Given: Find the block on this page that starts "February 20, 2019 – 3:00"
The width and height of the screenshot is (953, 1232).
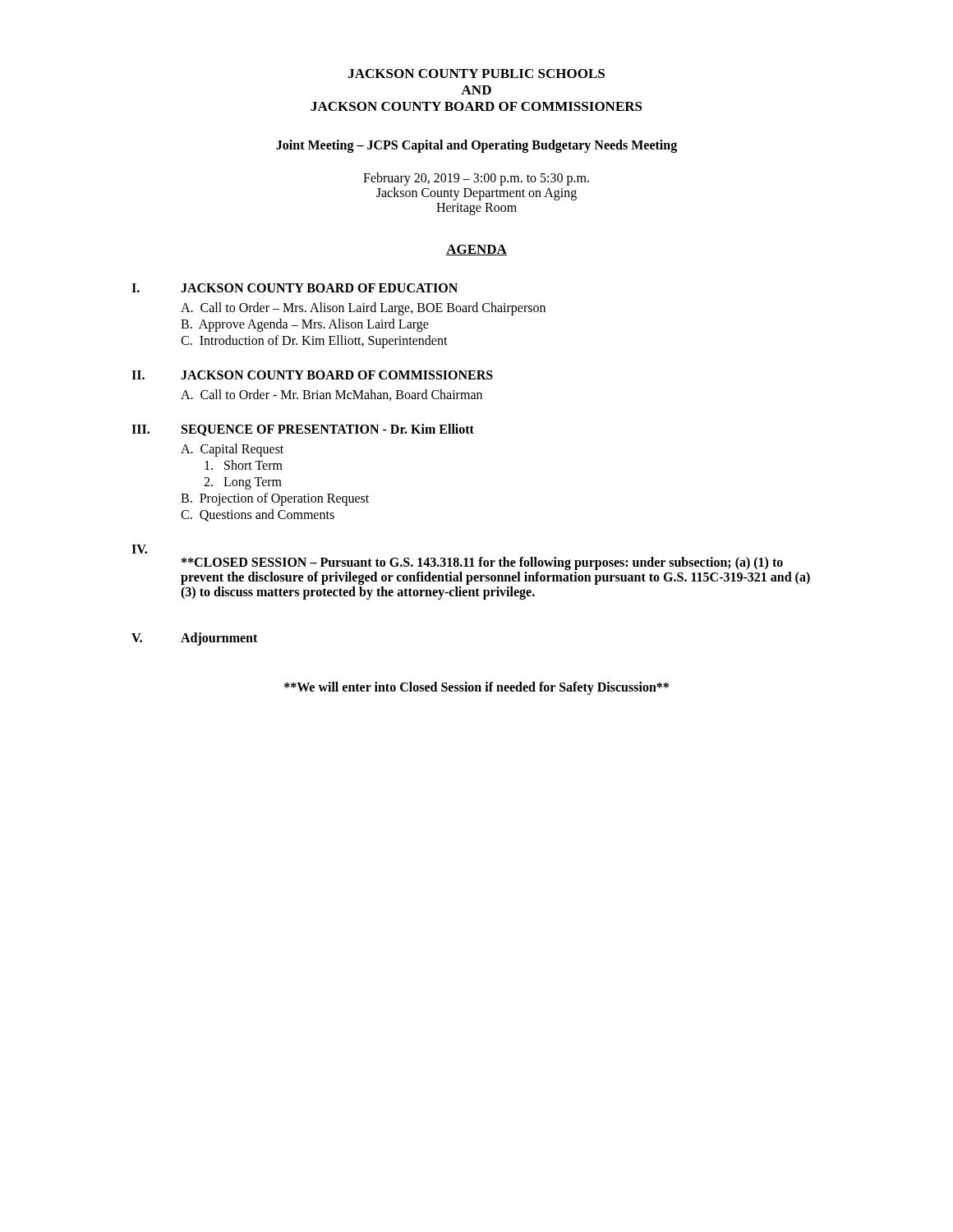Looking at the screenshot, I should pos(476,193).
